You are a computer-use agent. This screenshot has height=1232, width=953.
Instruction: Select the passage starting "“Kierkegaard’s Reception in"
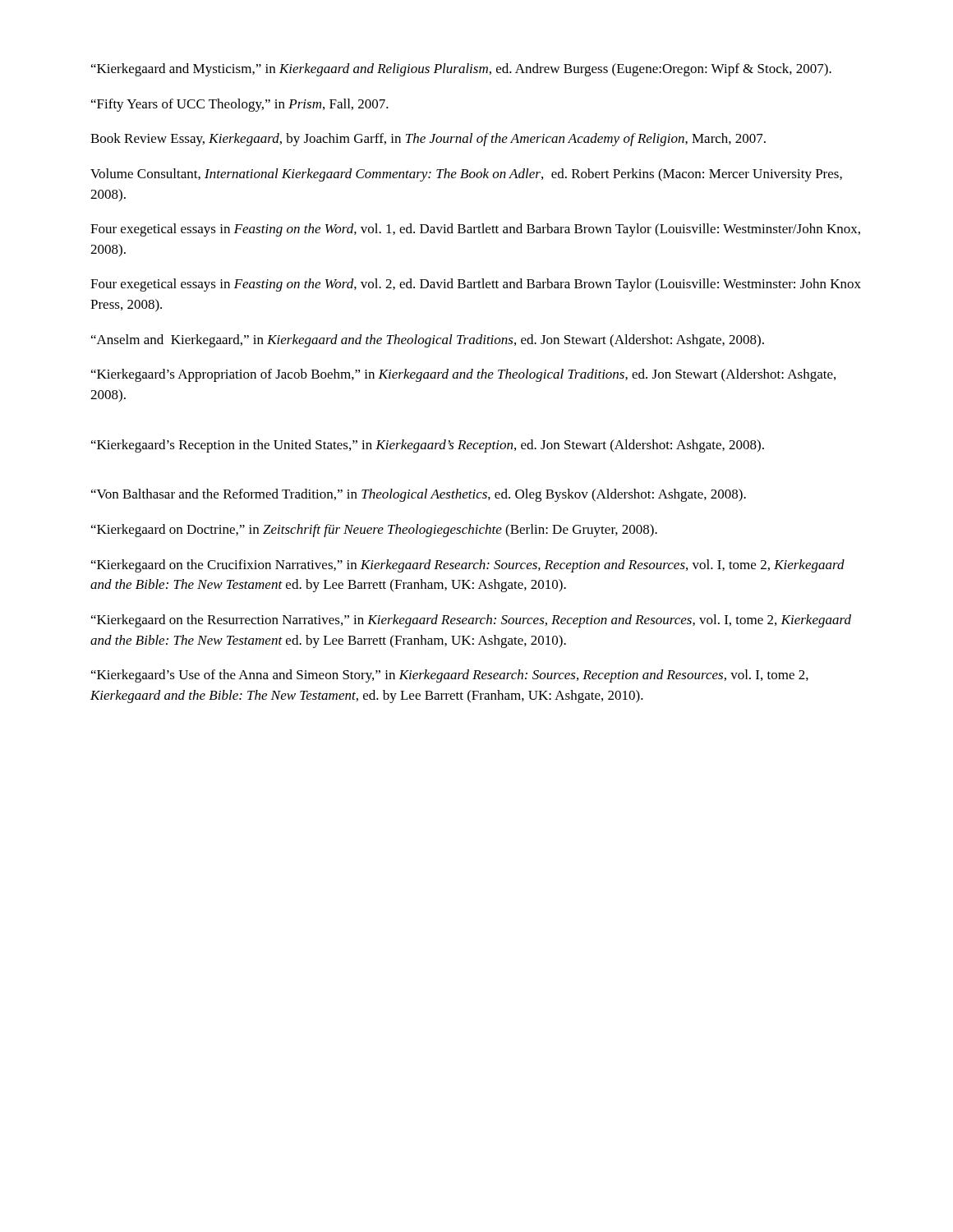[x=428, y=445]
